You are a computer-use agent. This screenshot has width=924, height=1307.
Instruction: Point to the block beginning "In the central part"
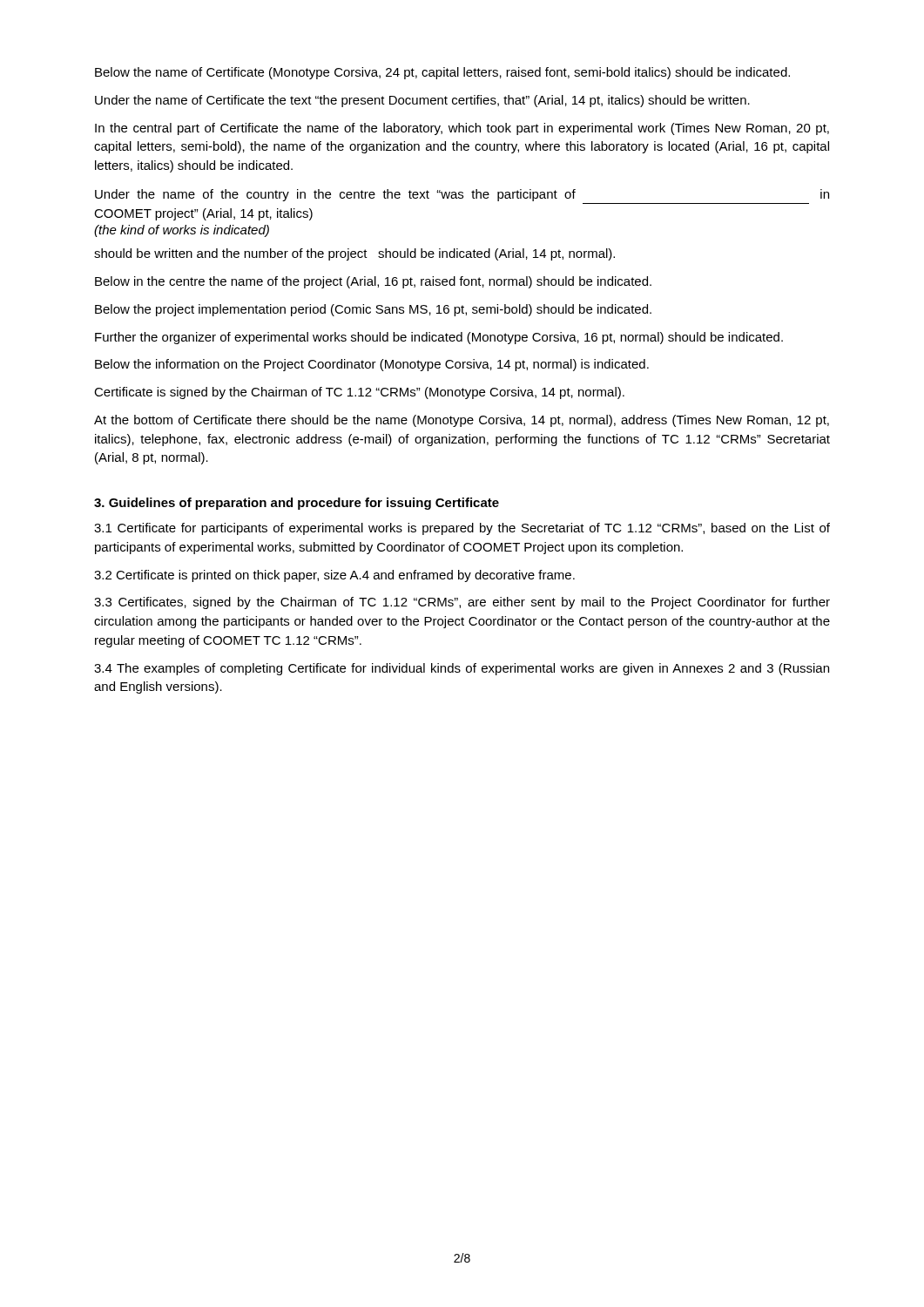coord(462,146)
